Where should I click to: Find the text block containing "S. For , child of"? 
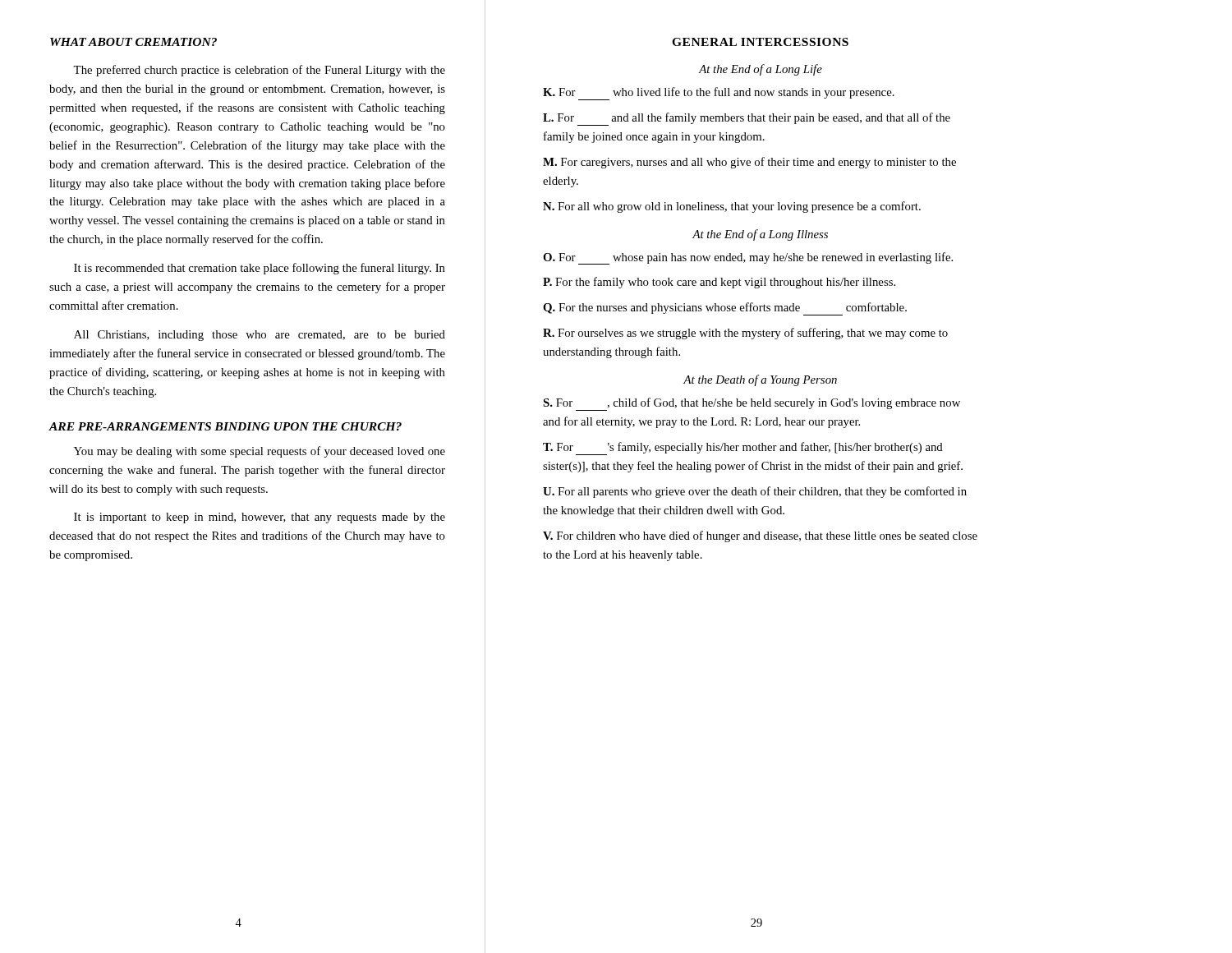click(x=752, y=412)
